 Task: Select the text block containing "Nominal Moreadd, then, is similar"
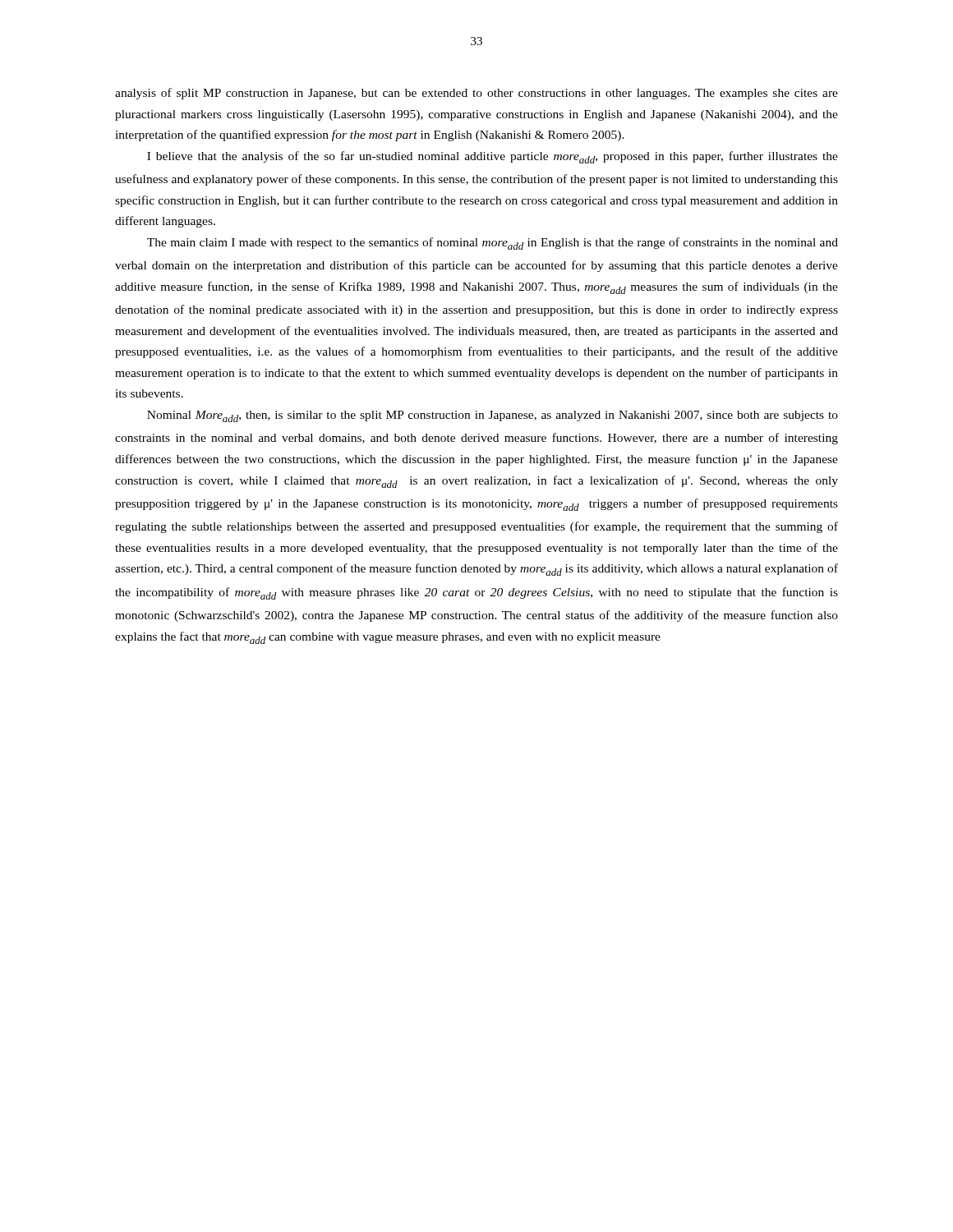tap(476, 527)
